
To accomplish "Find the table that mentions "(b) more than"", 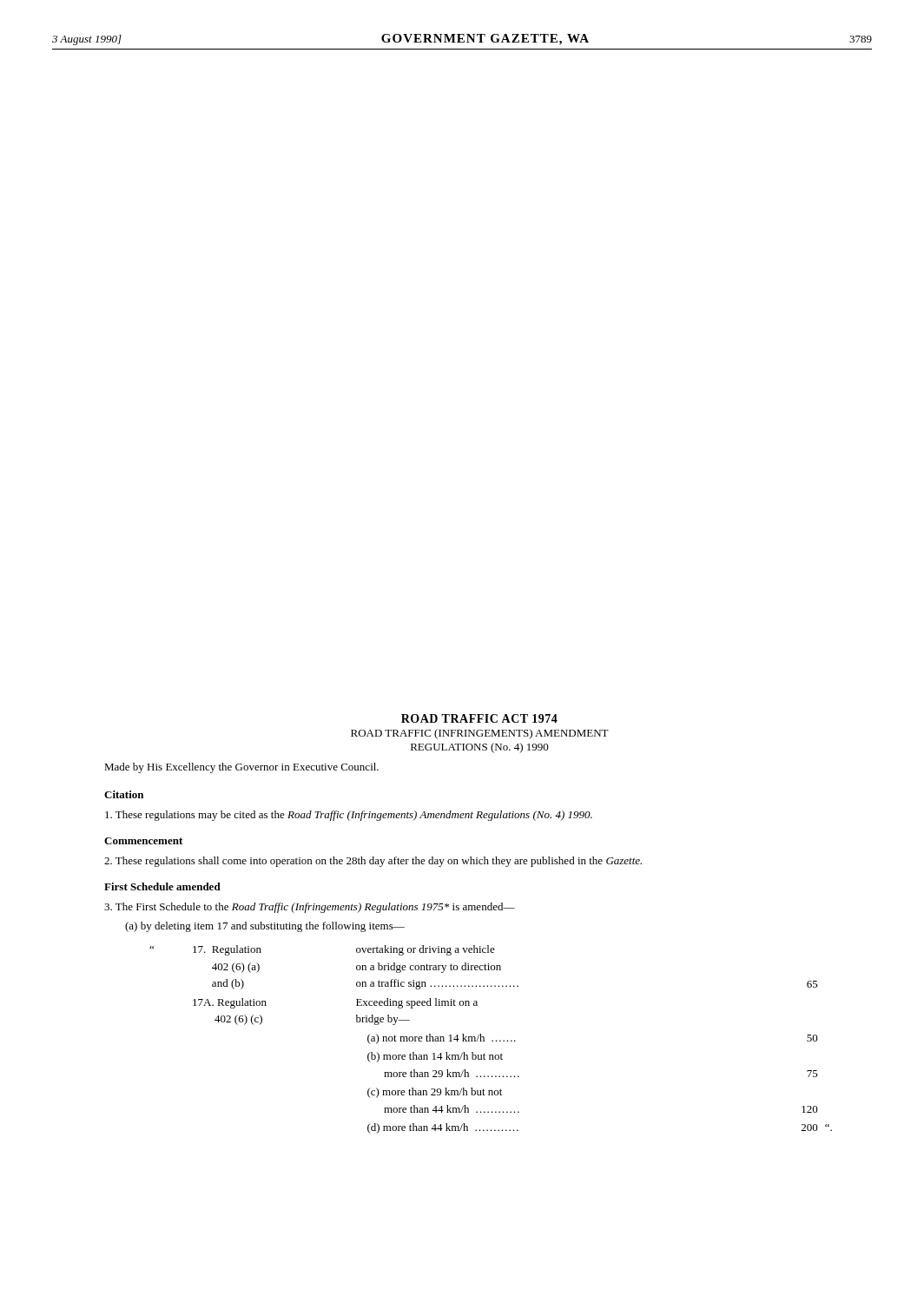I will [x=500, y=1038].
